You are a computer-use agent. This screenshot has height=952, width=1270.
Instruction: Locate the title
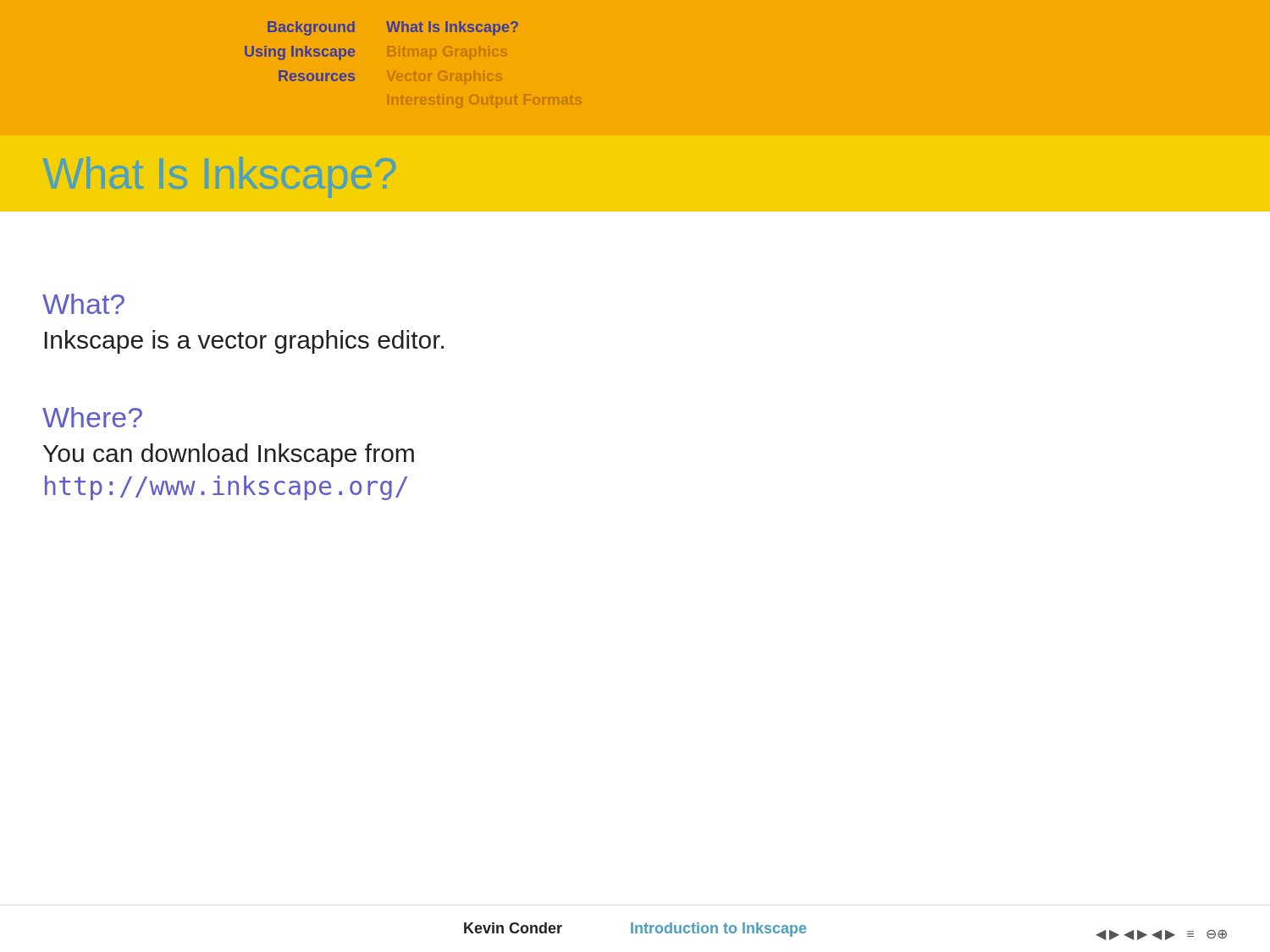coord(220,173)
